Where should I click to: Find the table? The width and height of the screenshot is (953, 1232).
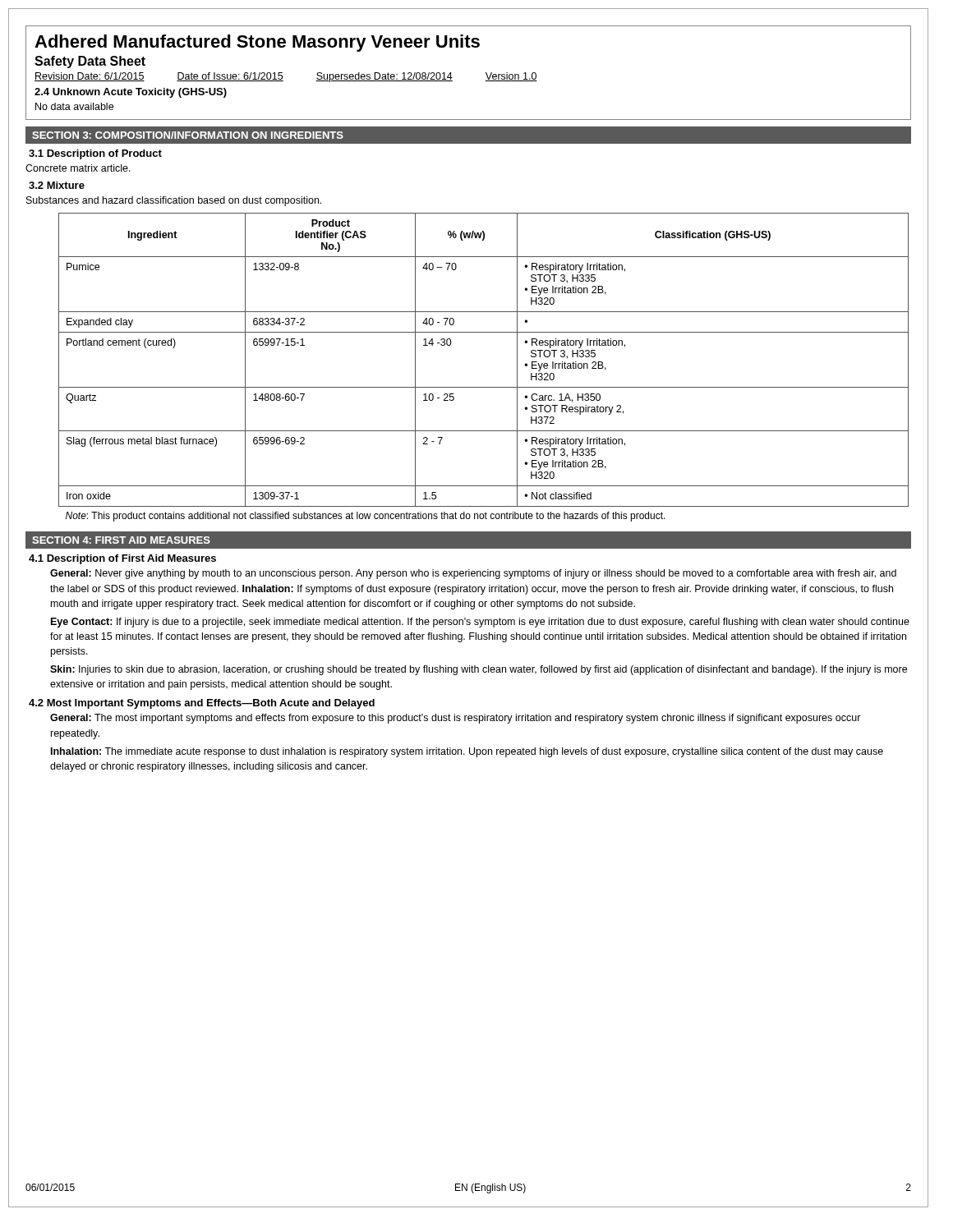coord(468,369)
